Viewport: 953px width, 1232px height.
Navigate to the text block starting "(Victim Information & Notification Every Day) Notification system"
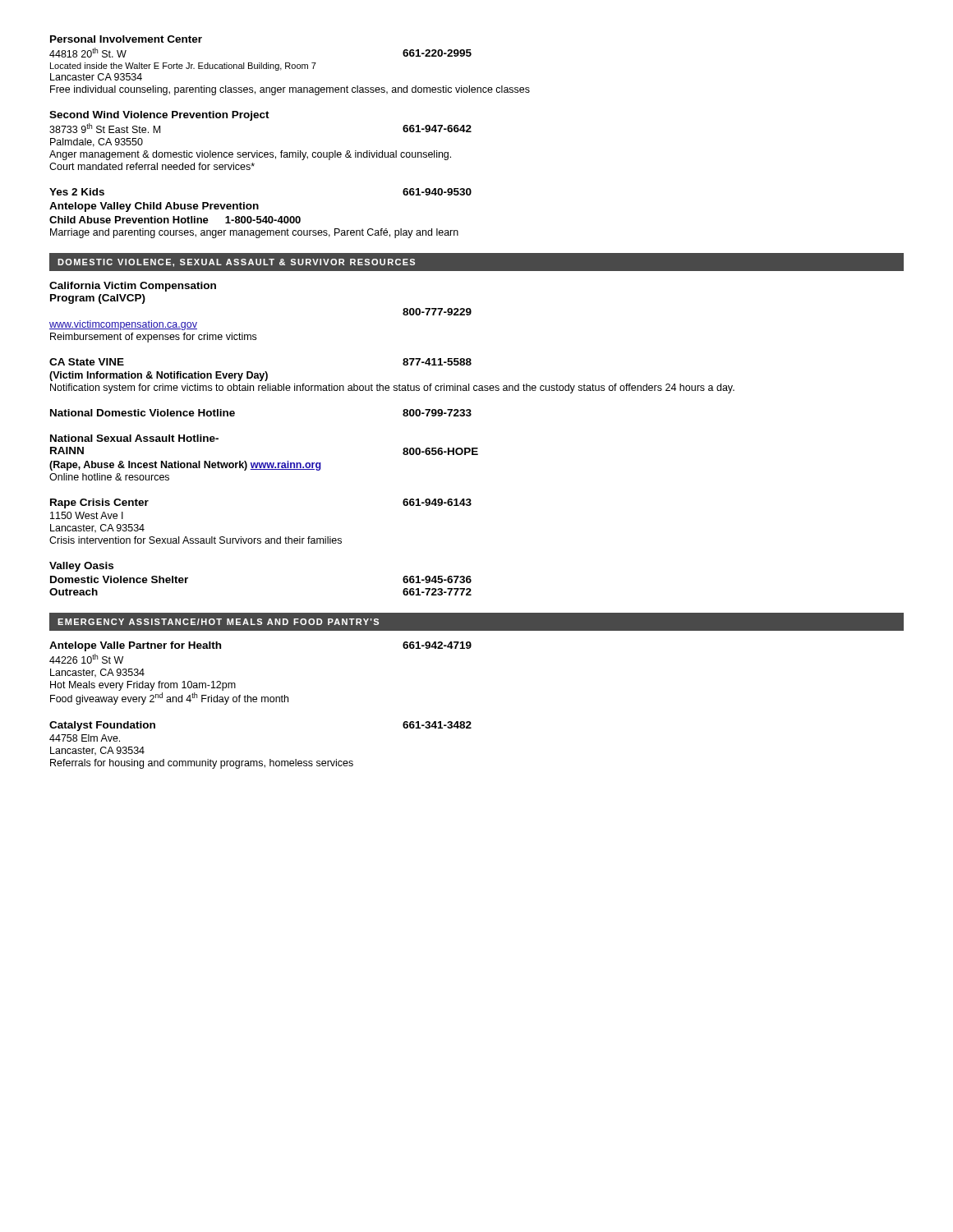[x=476, y=382]
